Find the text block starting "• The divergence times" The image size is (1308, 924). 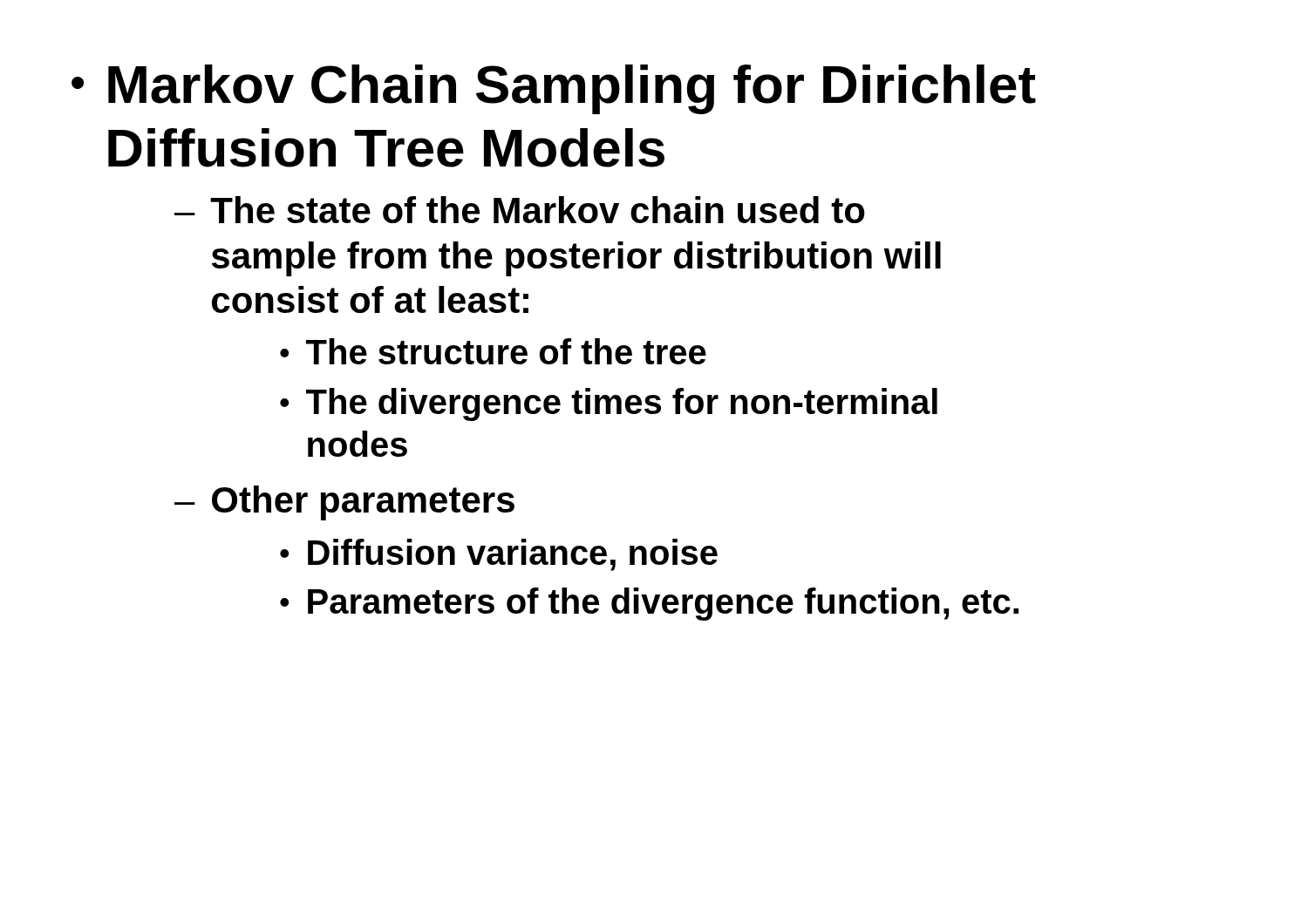pyautogui.click(x=609, y=423)
